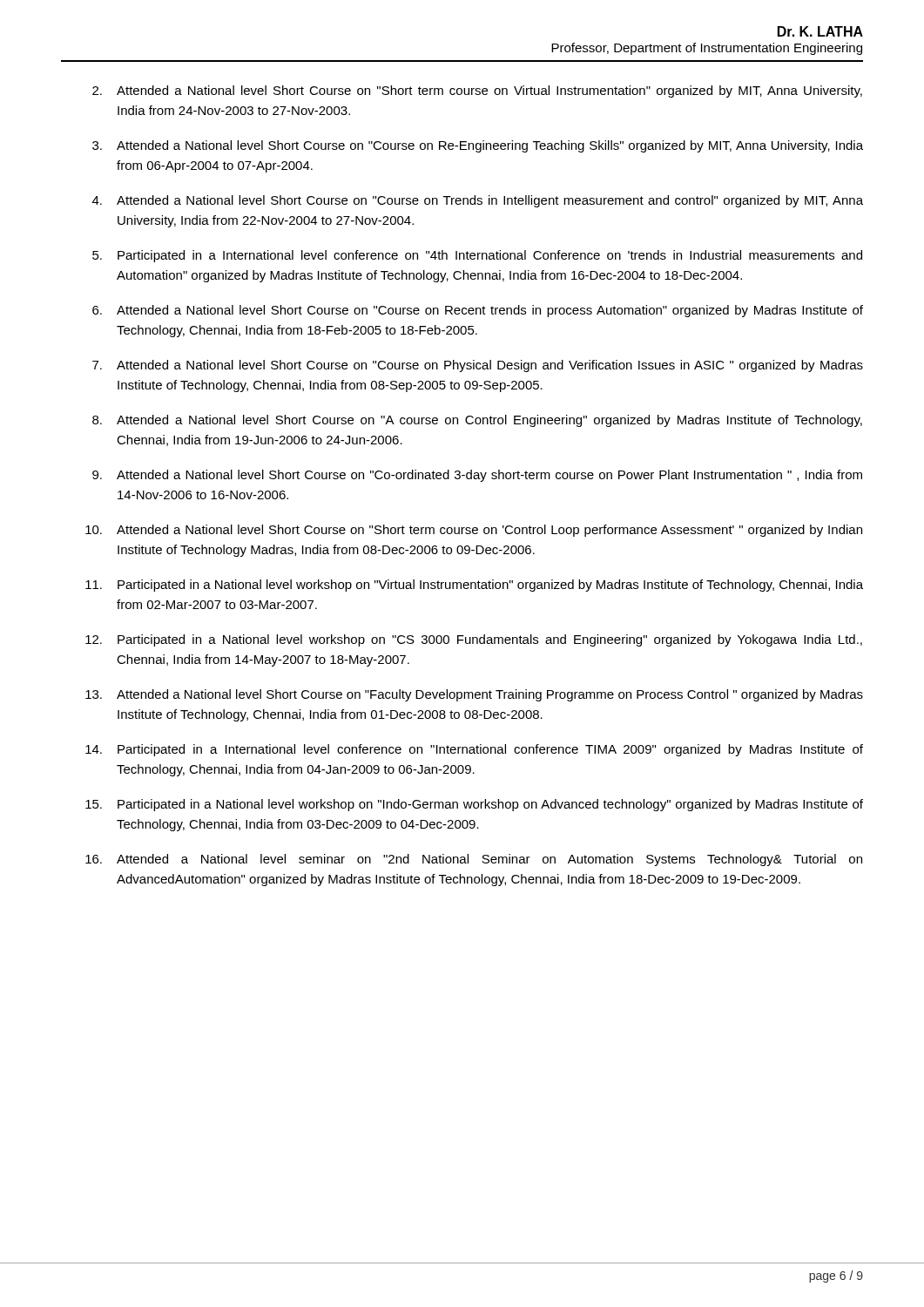Point to the passage starting "11. Participated in a National level workshop"
Screen dimensions: 1307x924
462,595
